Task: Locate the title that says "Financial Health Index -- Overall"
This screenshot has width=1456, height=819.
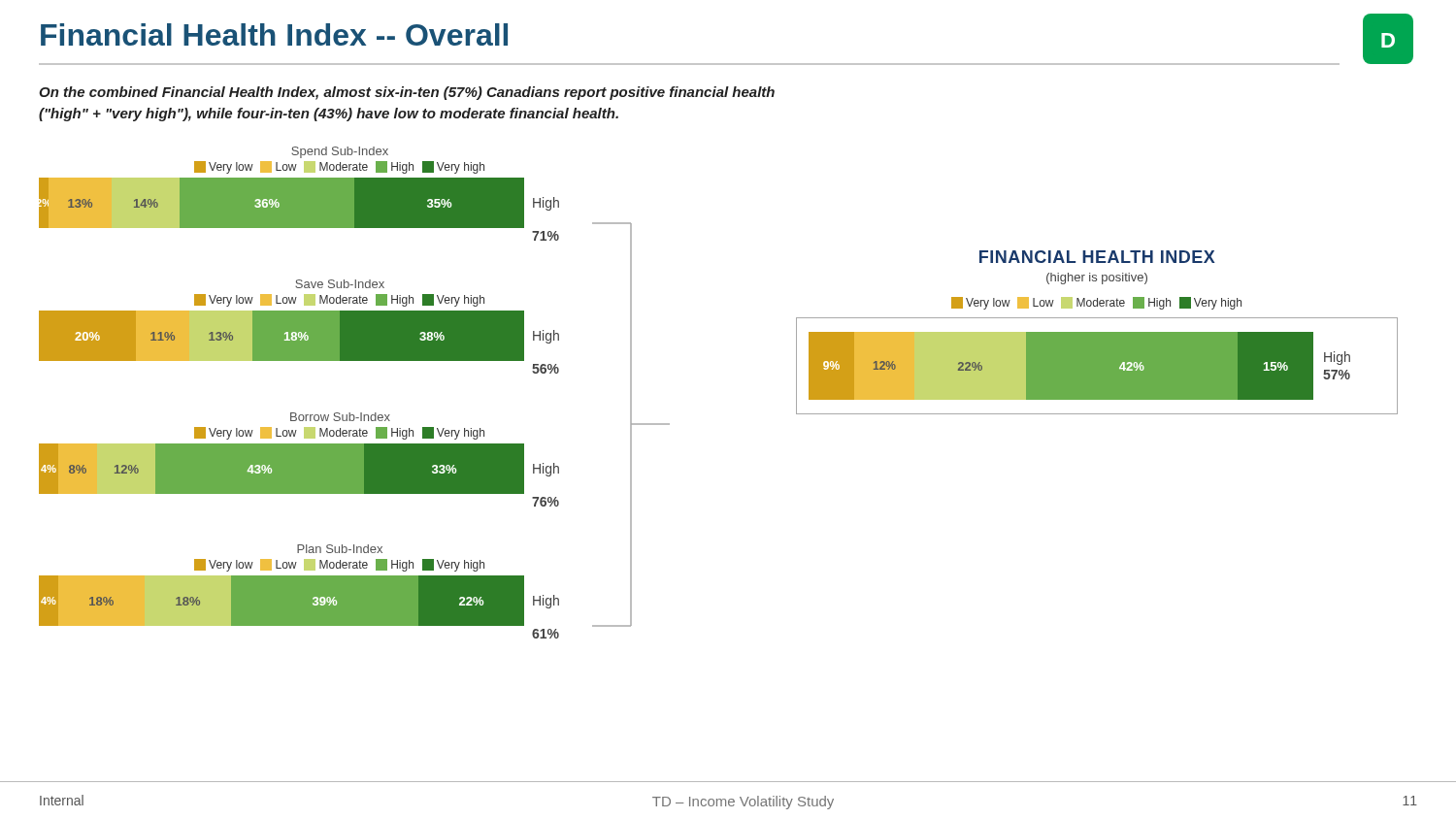Action: pyautogui.click(x=274, y=35)
